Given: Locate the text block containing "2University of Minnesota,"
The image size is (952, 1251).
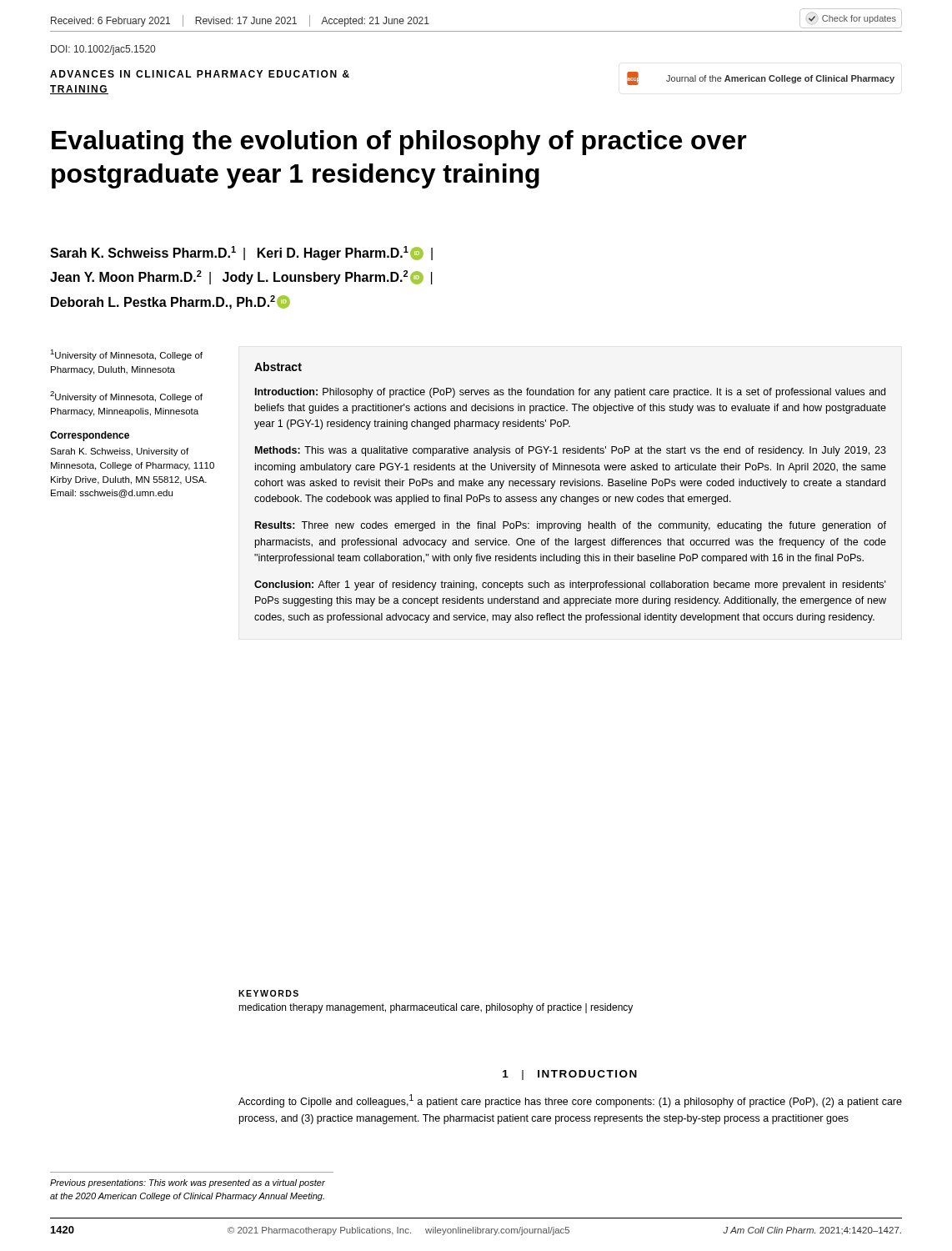Looking at the screenshot, I should tap(126, 402).
